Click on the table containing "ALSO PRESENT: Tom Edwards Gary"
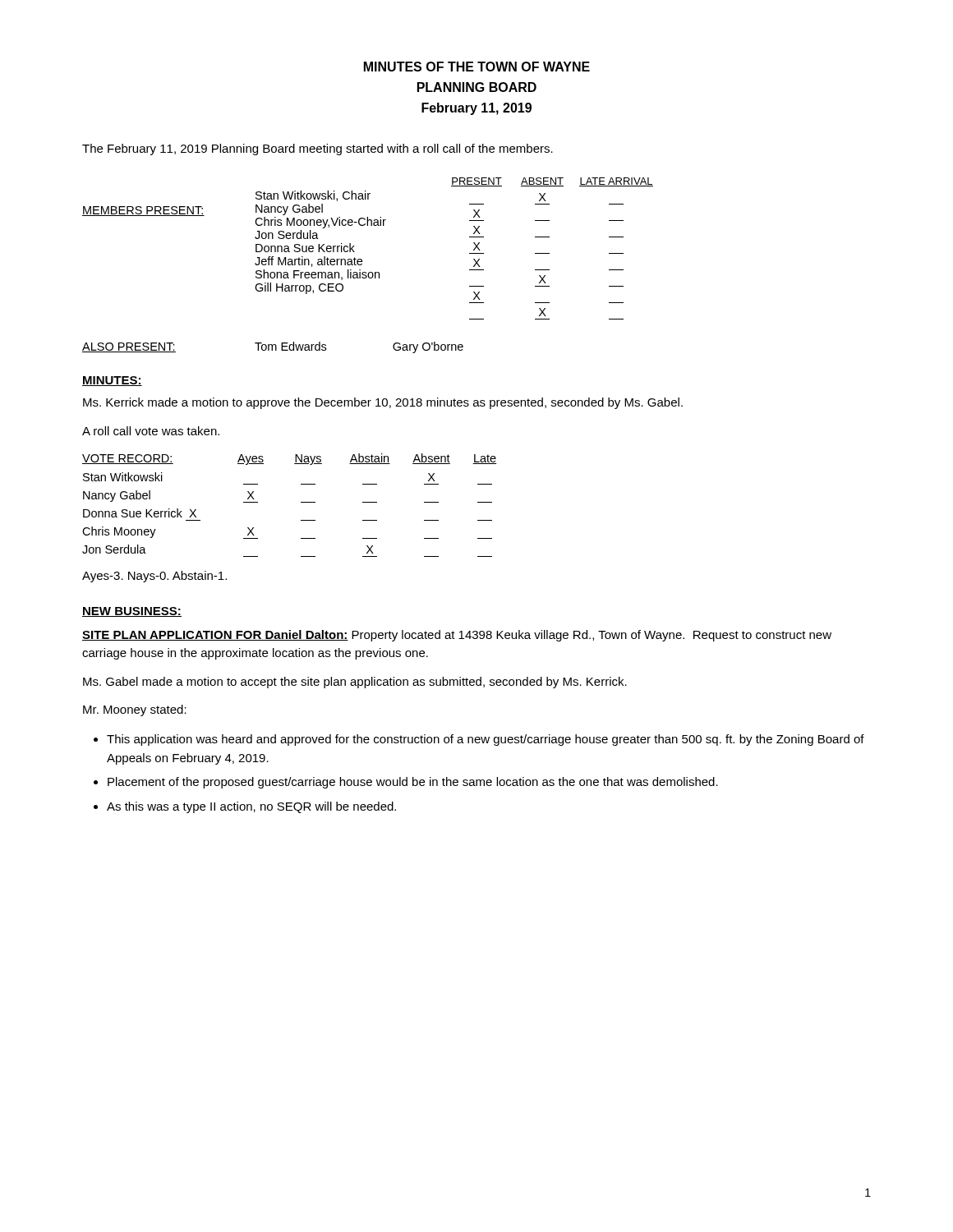Image resolution: width=953 pixels, height=1232 pixels. pyautogui.click(x=476, y=347)
